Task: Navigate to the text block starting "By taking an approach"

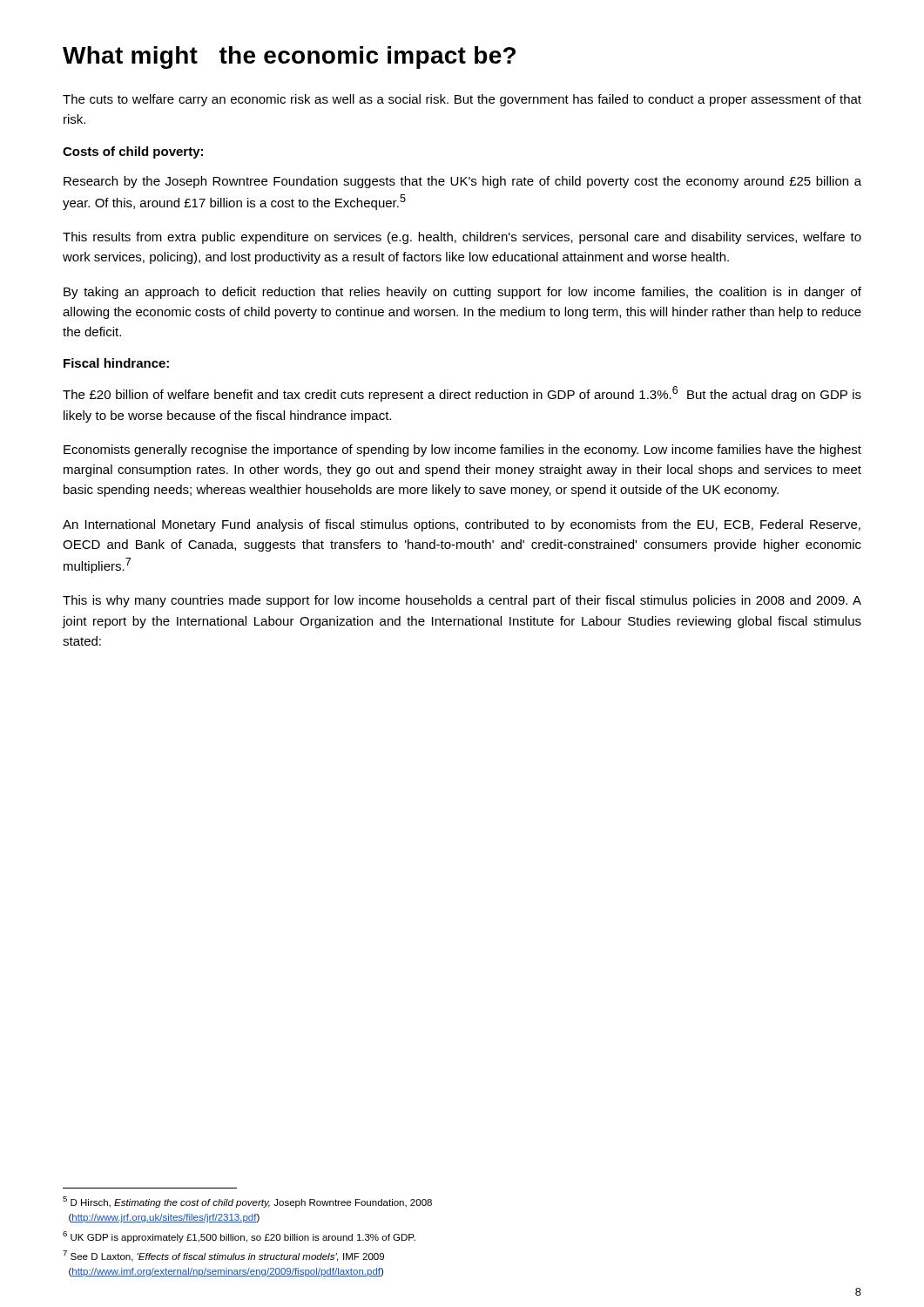Action: point(462,311)
